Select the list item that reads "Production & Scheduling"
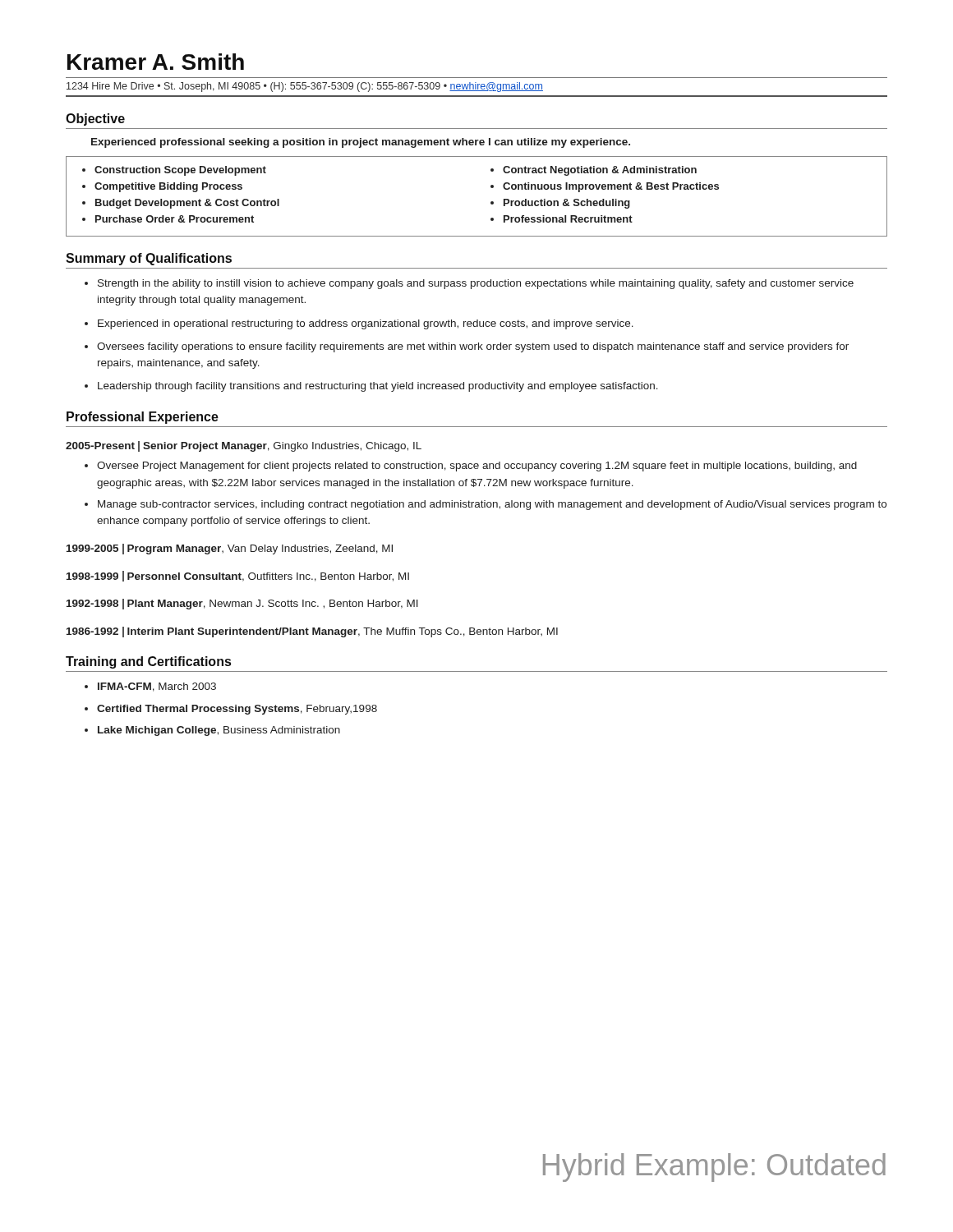953x1232 pixels. coord(567,204)
